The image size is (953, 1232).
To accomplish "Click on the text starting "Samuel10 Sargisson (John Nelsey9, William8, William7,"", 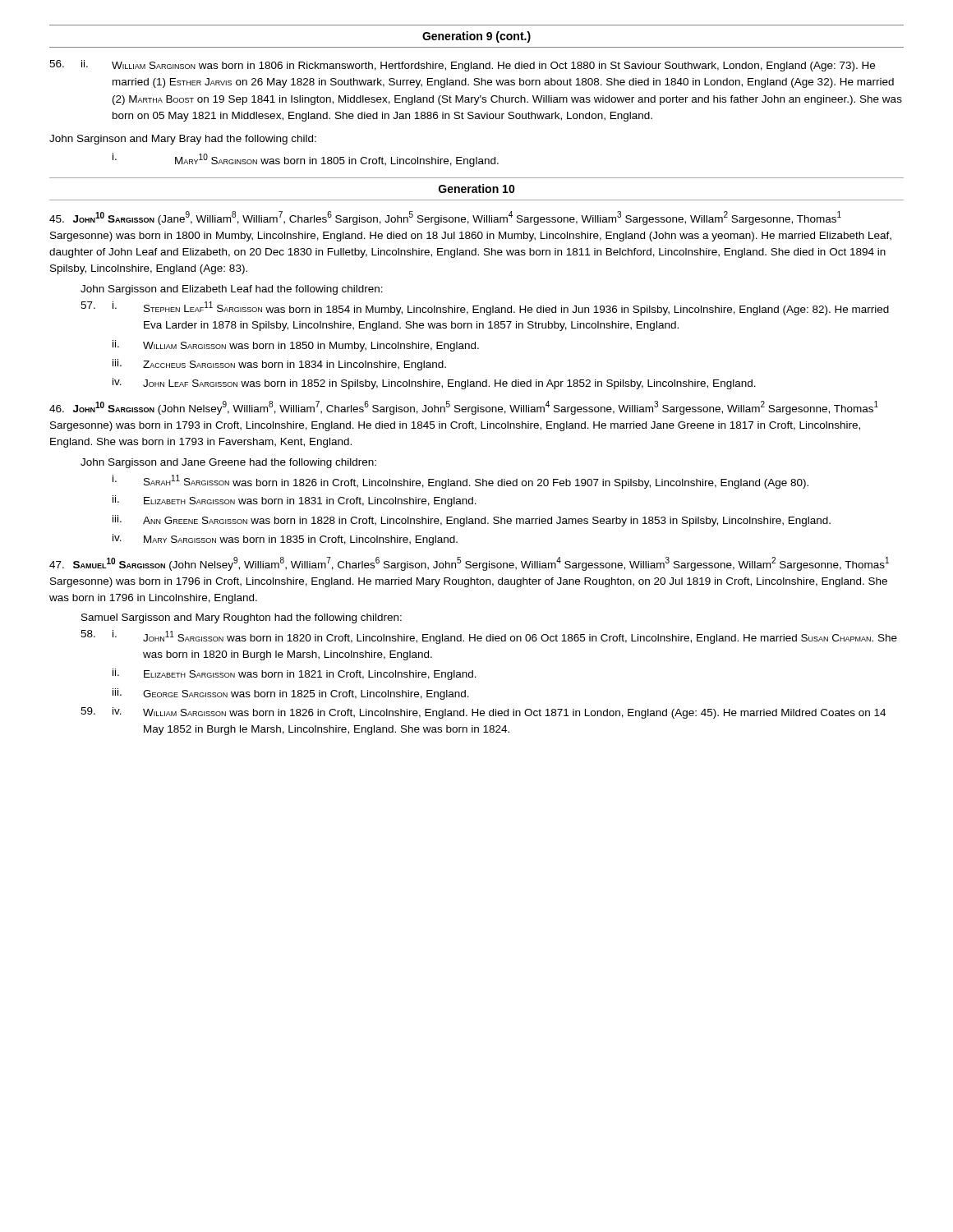I will [x=469, y=580].
